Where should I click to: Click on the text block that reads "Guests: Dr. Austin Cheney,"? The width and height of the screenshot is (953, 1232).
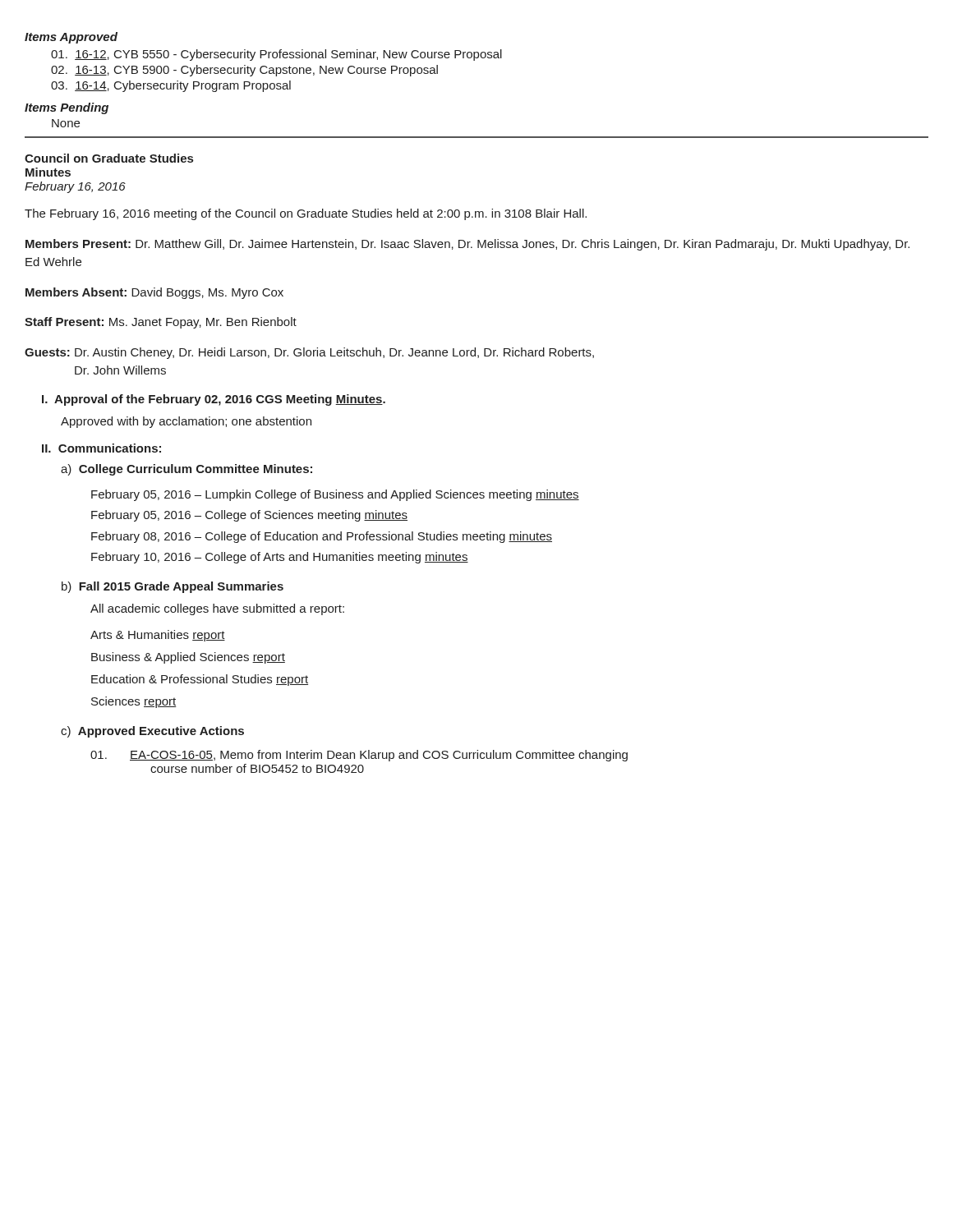pos(310,361)
